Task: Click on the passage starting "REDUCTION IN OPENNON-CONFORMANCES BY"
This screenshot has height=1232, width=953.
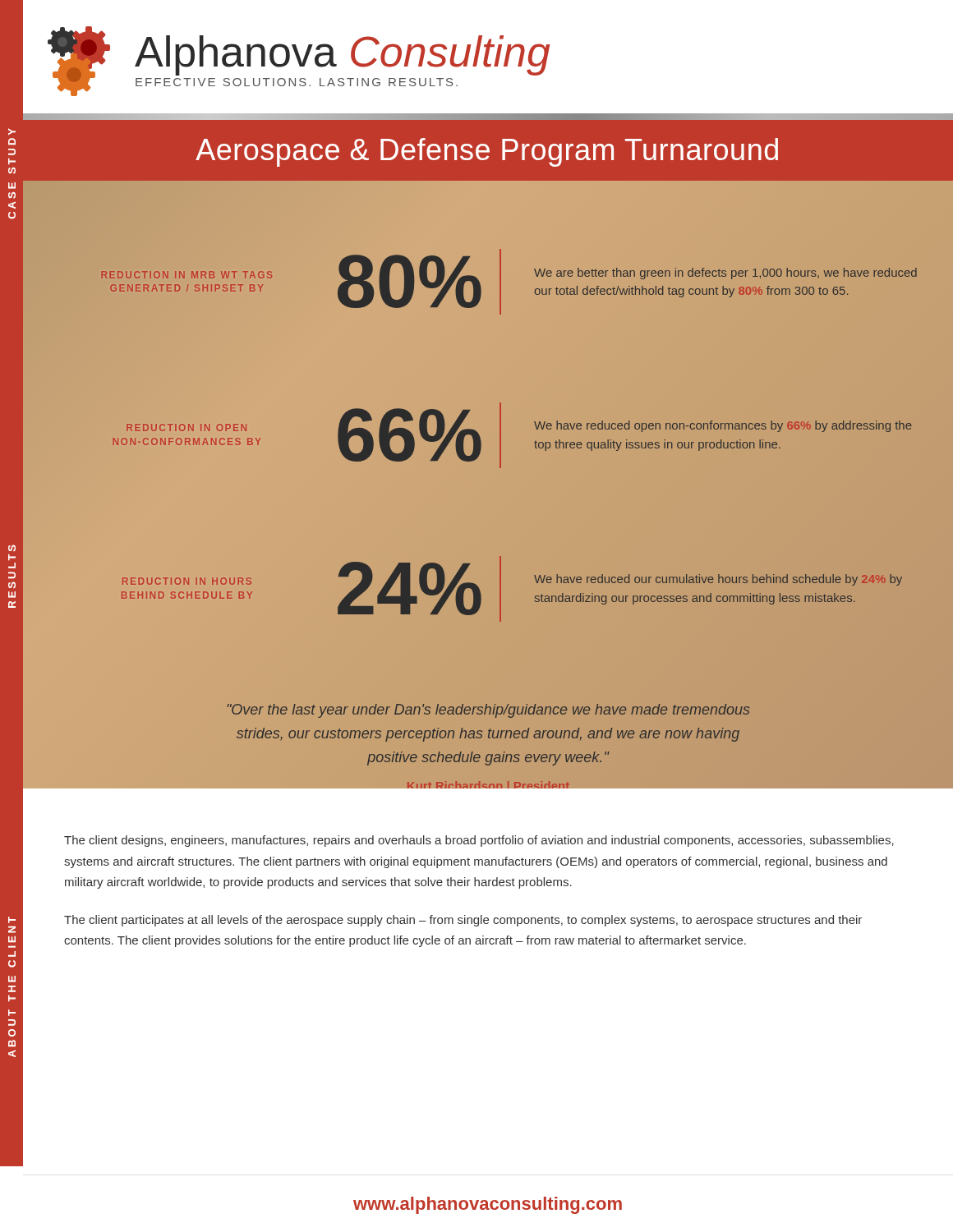Action: click(187, 435)
